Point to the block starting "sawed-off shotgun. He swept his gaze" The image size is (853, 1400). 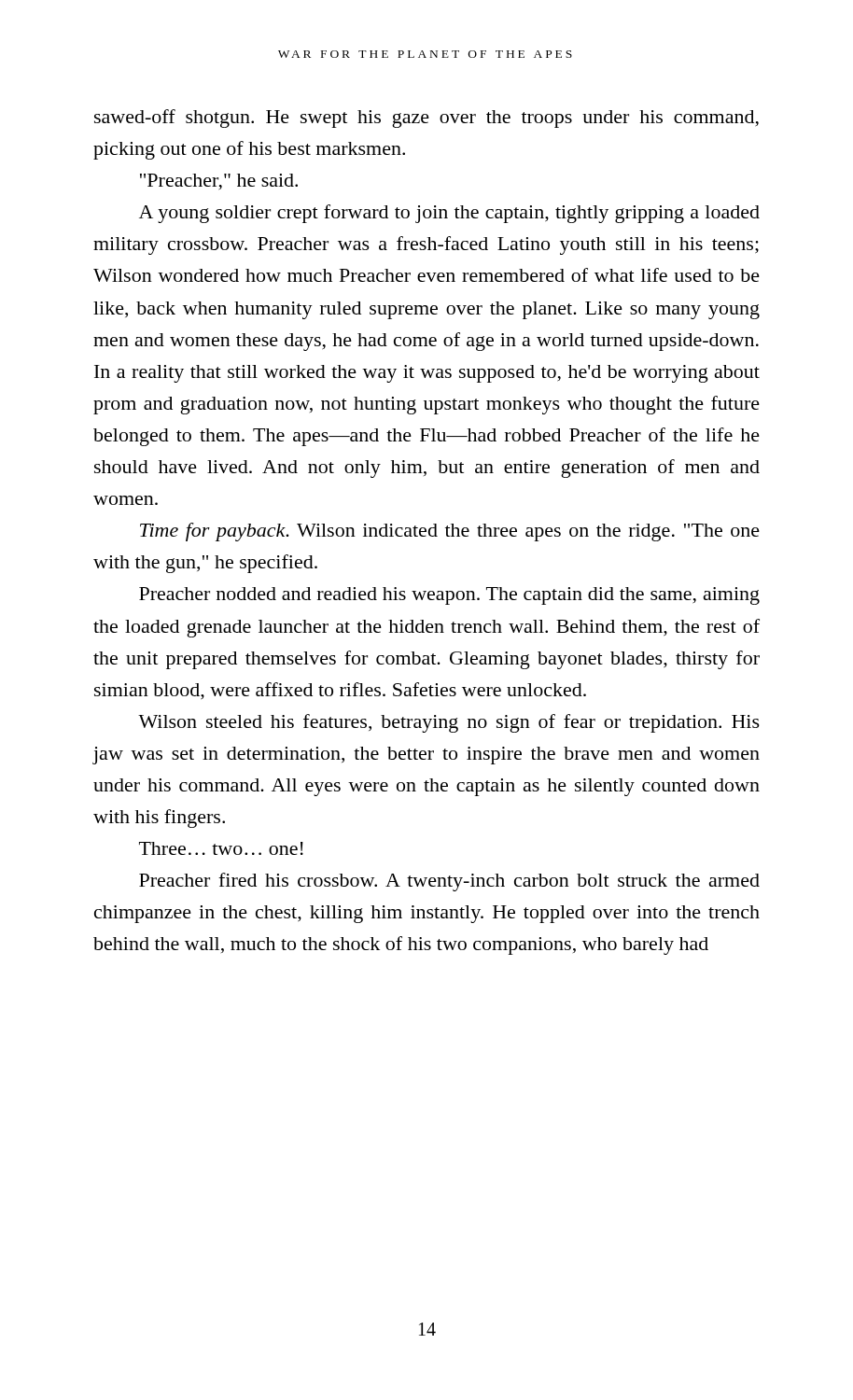click(x=426, y=530)
